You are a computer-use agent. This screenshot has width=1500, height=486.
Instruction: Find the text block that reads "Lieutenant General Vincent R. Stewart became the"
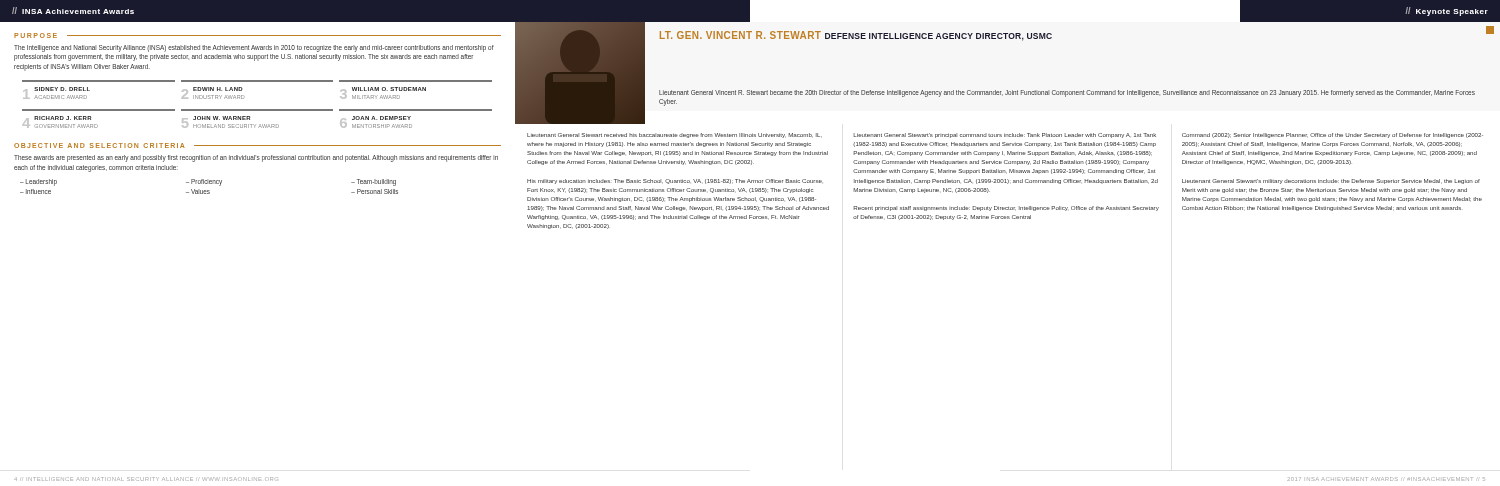1067,97
